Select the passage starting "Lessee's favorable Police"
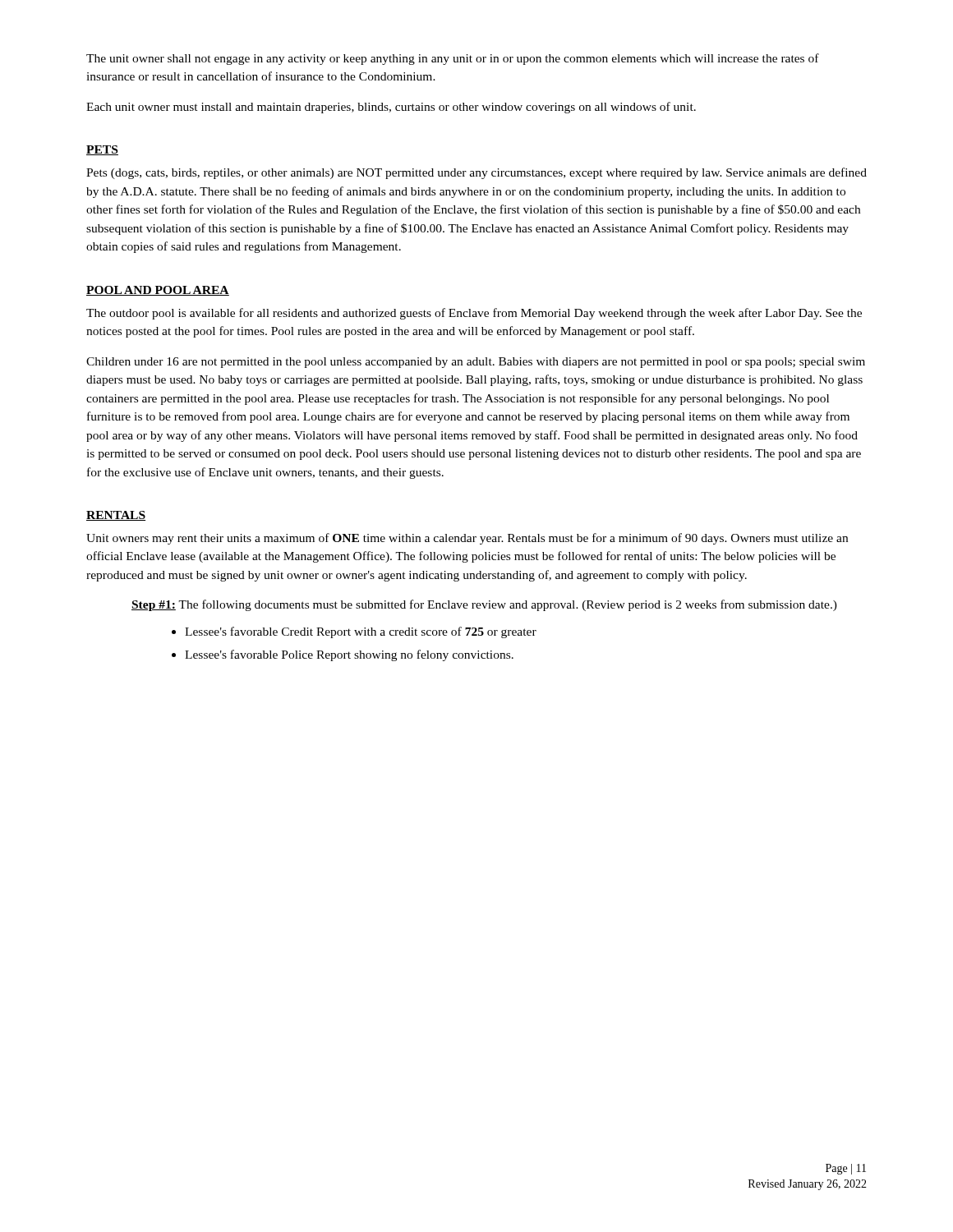 tap(349, 654)
